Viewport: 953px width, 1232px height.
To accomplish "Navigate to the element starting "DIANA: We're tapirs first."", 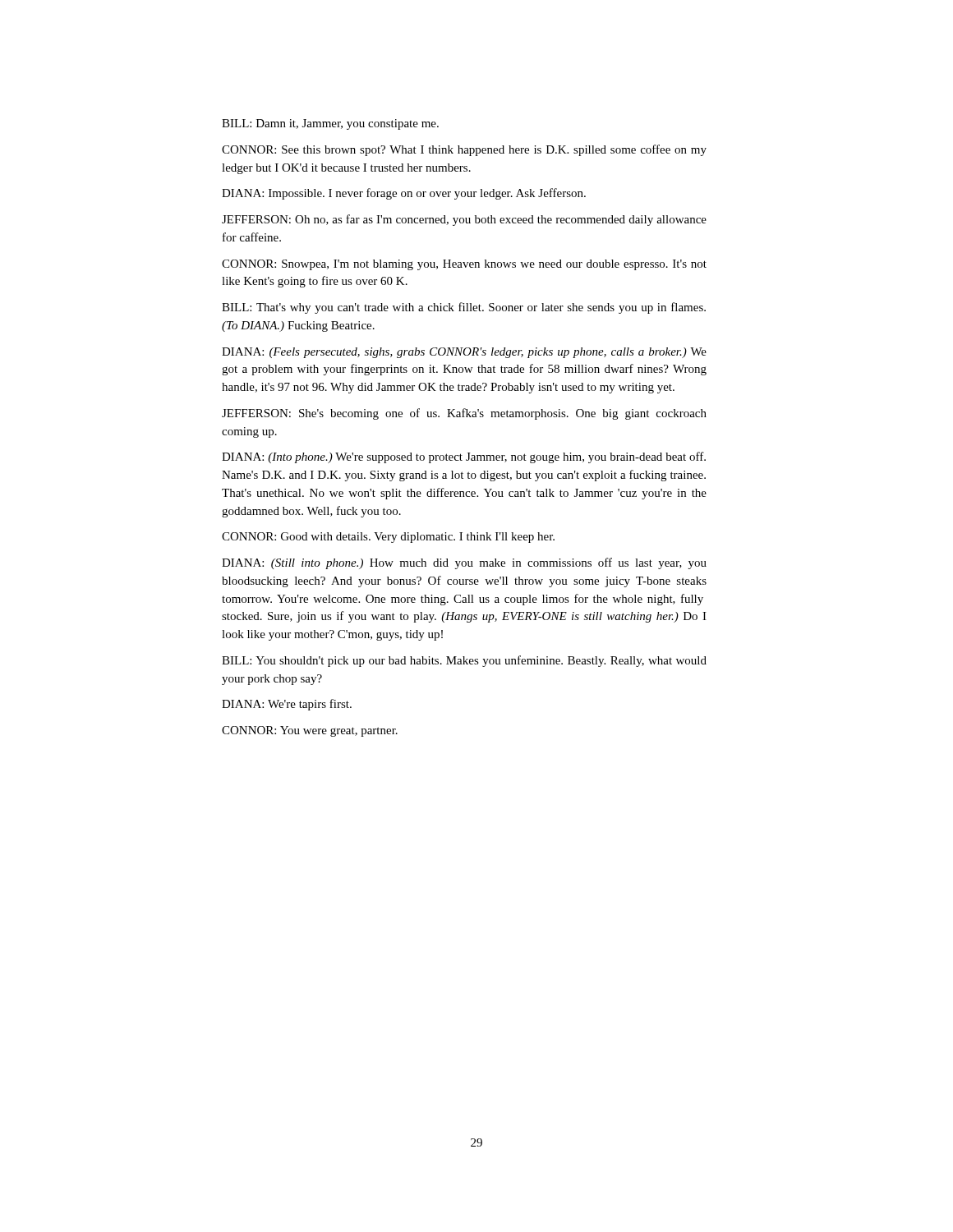I will pos(287,704).
